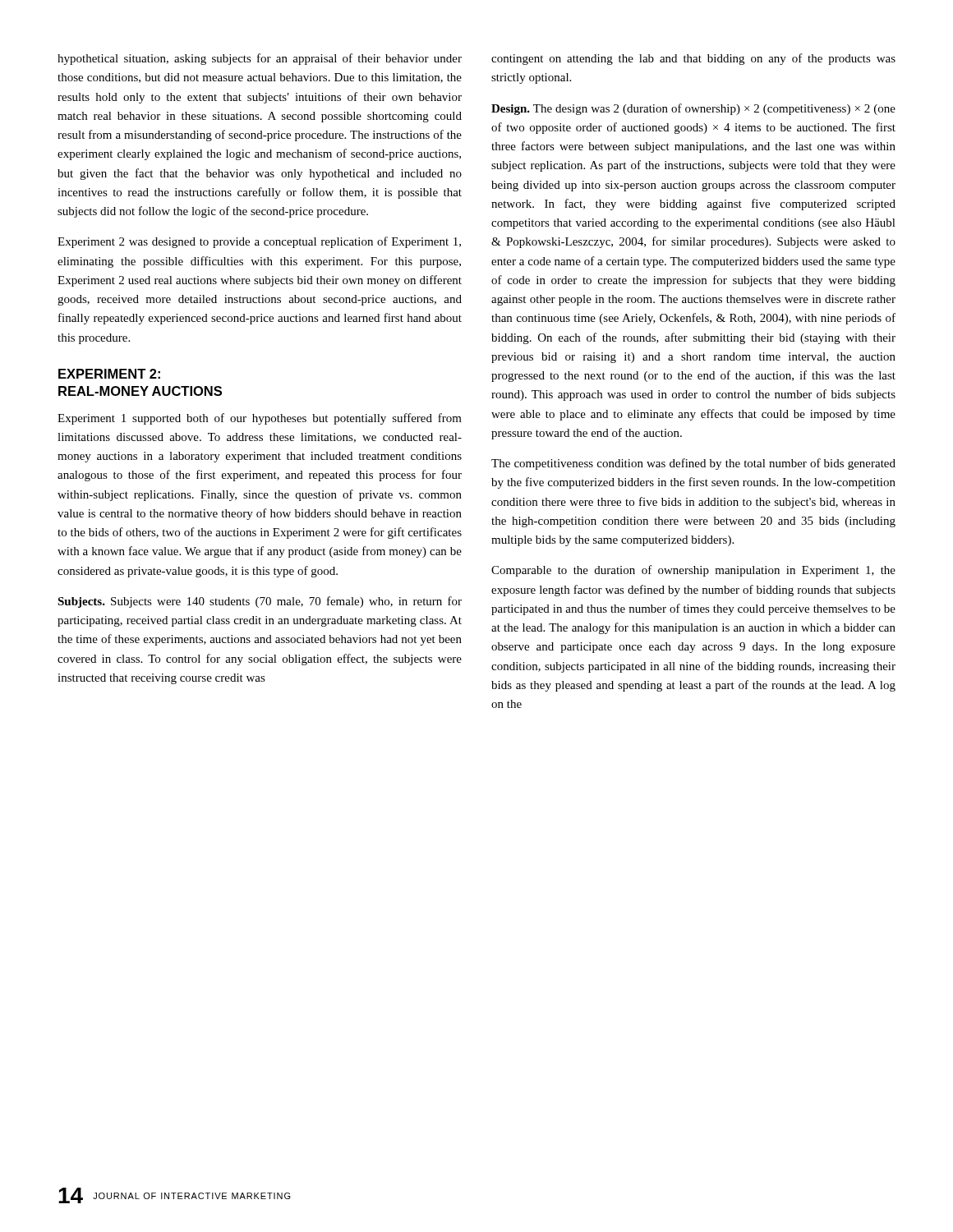Click on the text block containing "Subjects. Subjects were"
The height and width of the screenshot is (1232, 953).
[260, 640]
